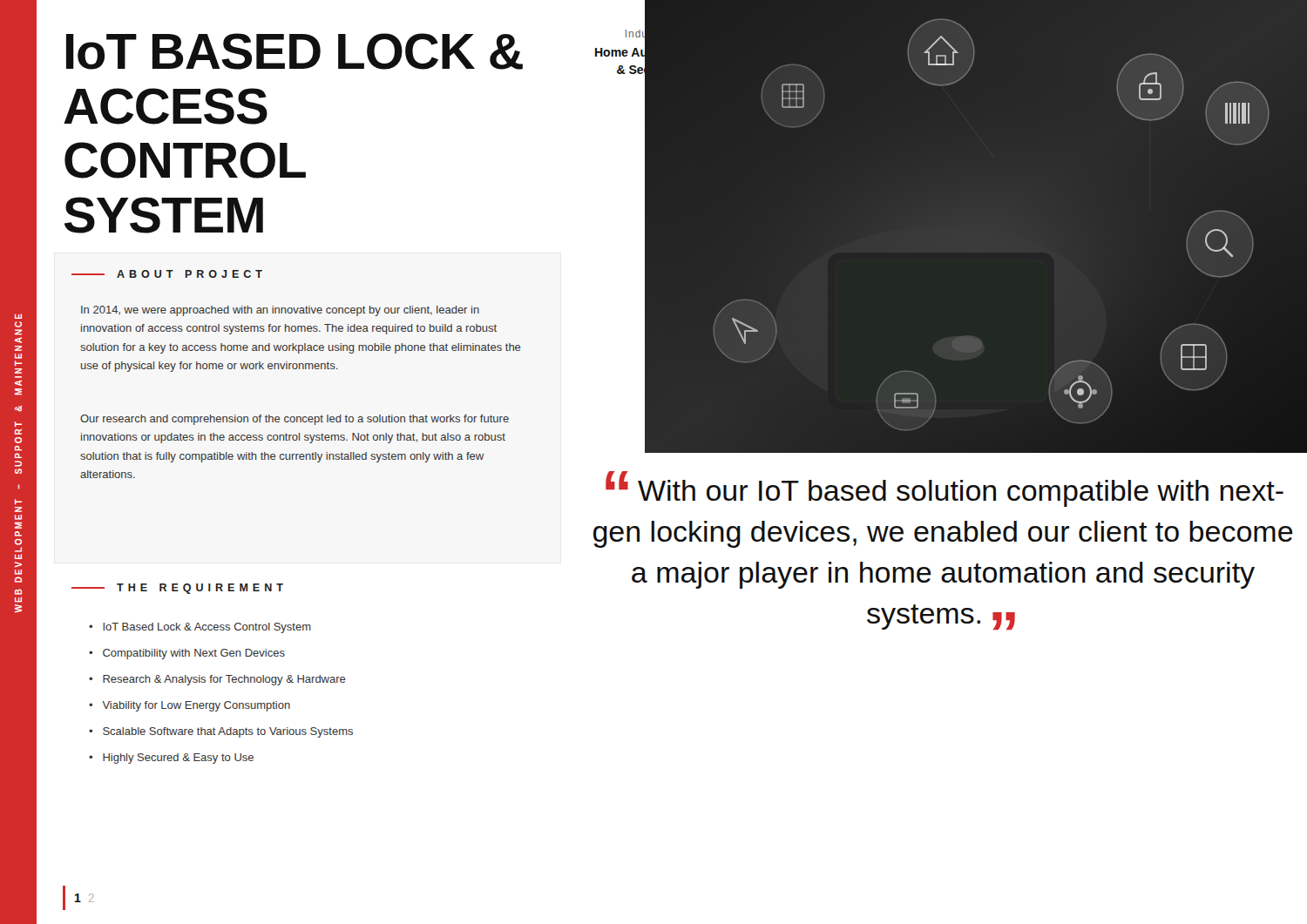Locate the list item that says "• Compatibility with Next Gen Devices"
1307x924 pixels.
187,653
